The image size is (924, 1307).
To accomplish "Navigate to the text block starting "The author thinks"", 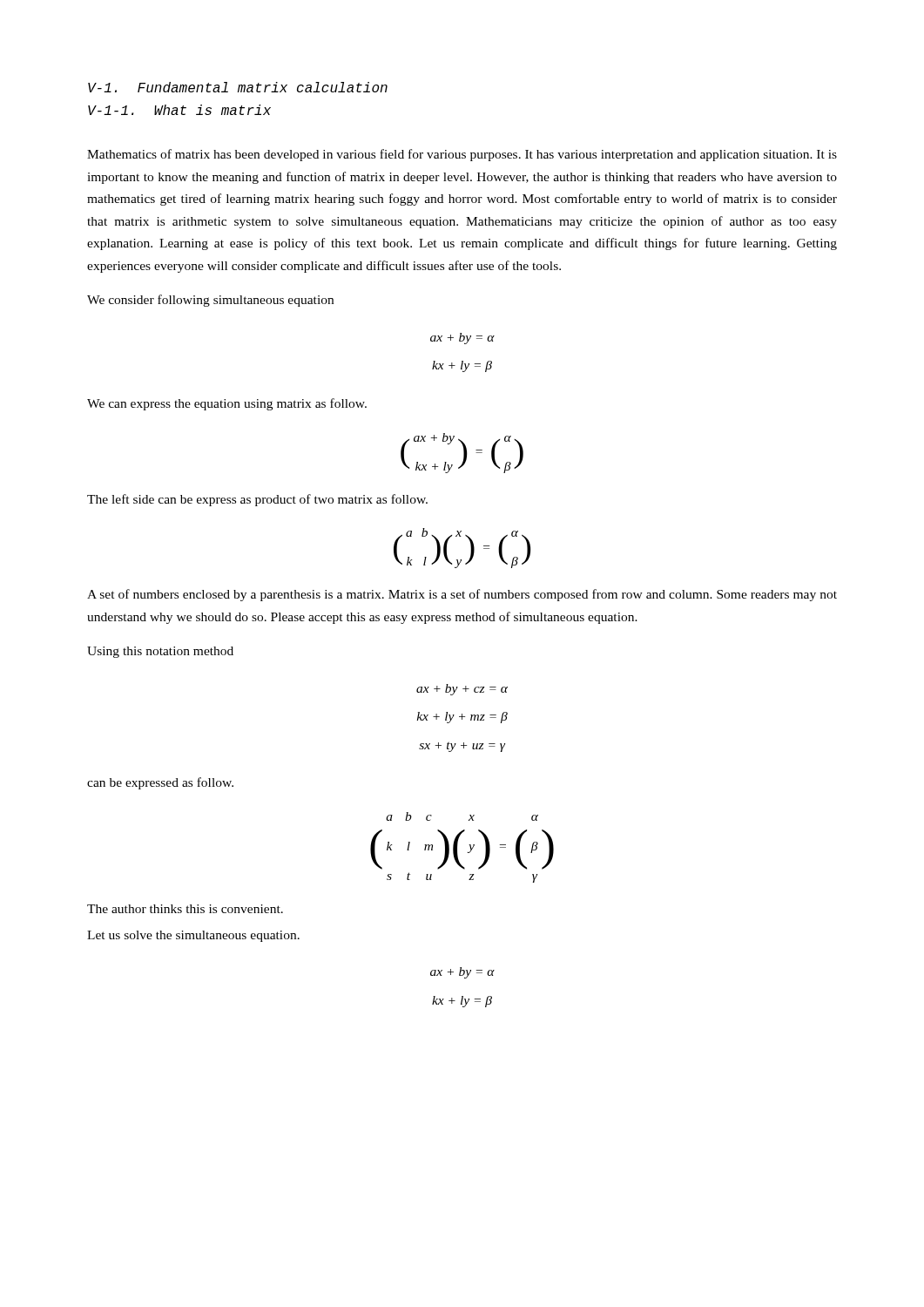I will [185, 908].
